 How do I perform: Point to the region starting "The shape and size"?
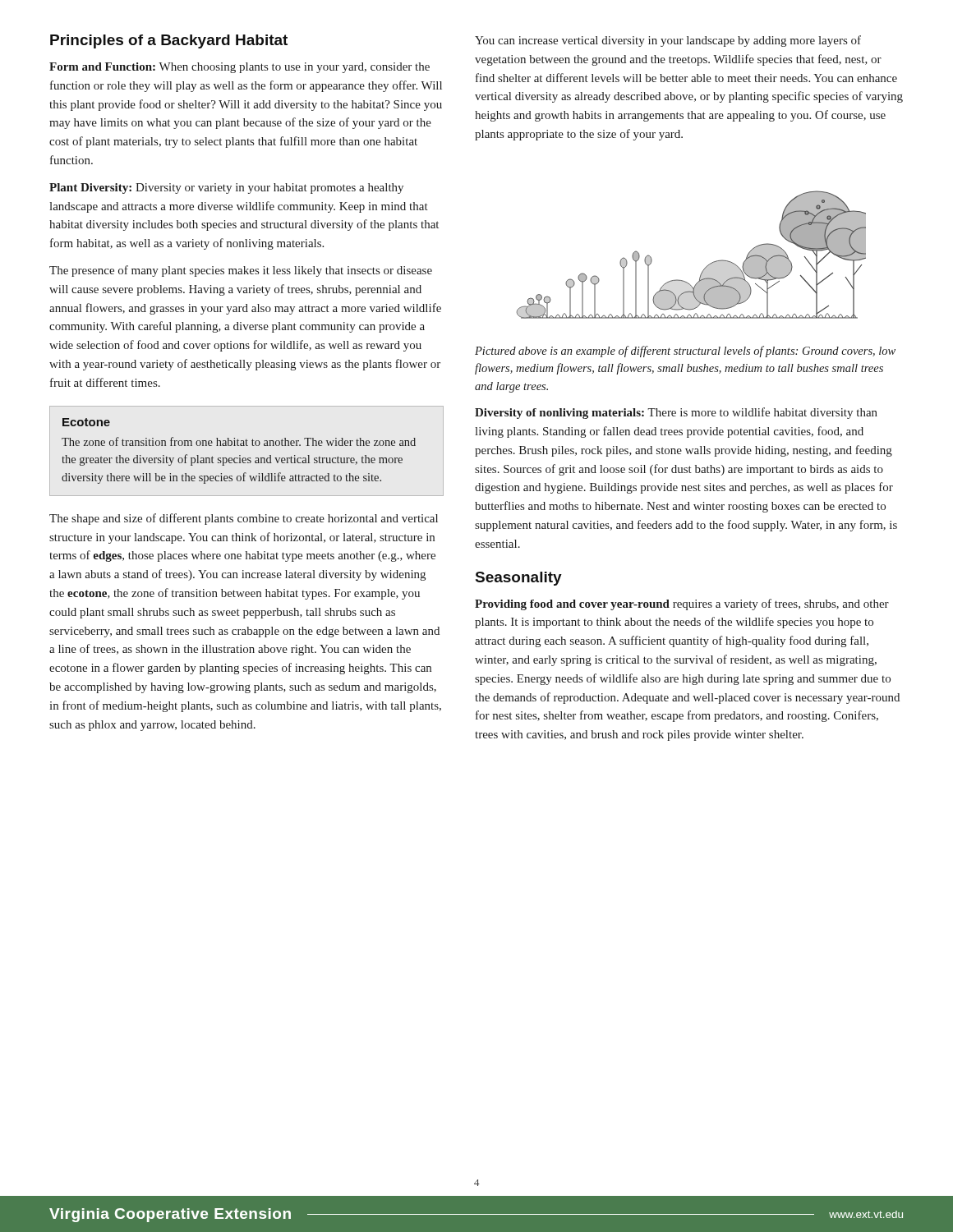pyautogui.click(x=246, y=621)
